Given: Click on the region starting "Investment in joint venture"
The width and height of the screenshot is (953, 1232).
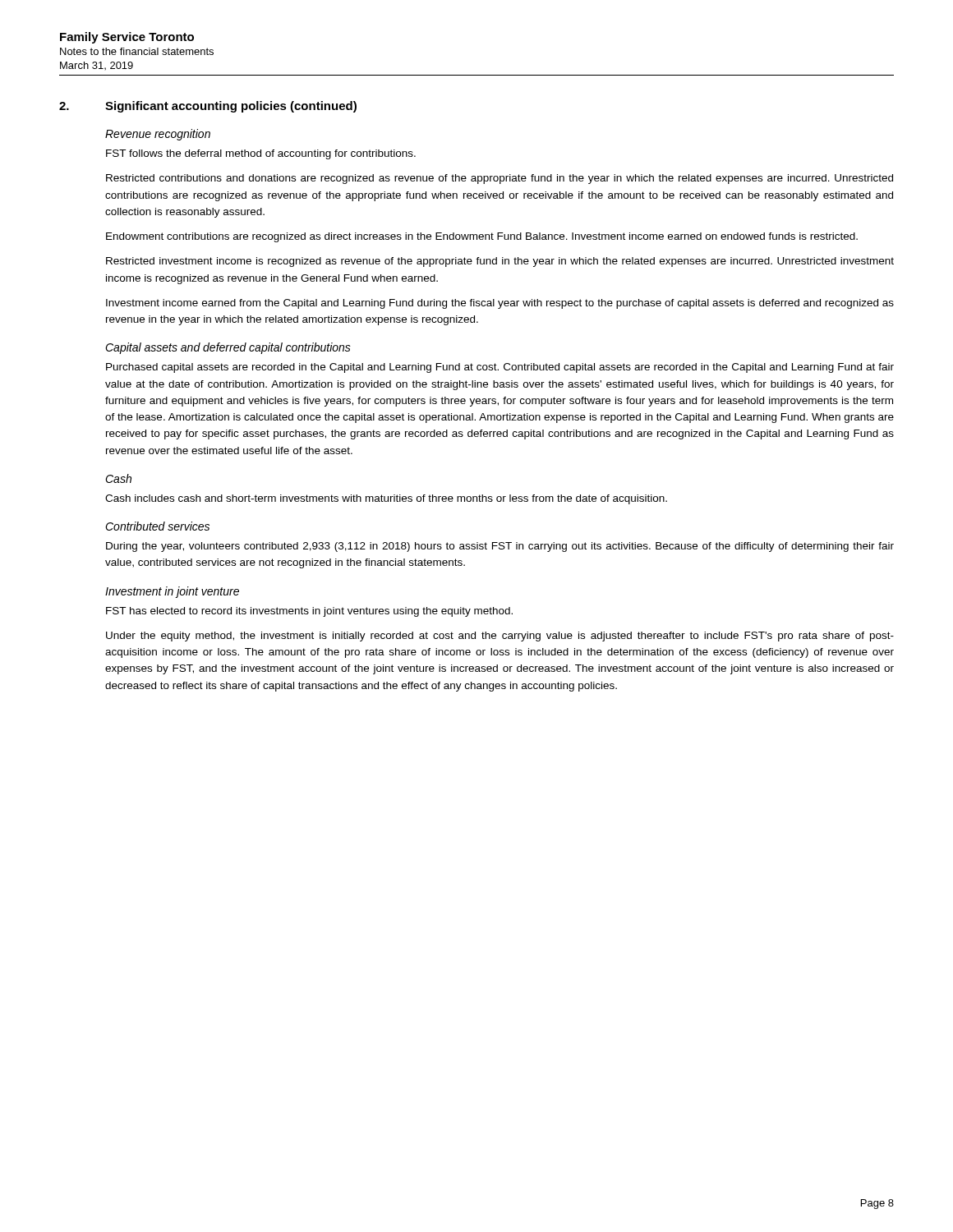Looking at the screenshot, I should (x=172, y=591).
